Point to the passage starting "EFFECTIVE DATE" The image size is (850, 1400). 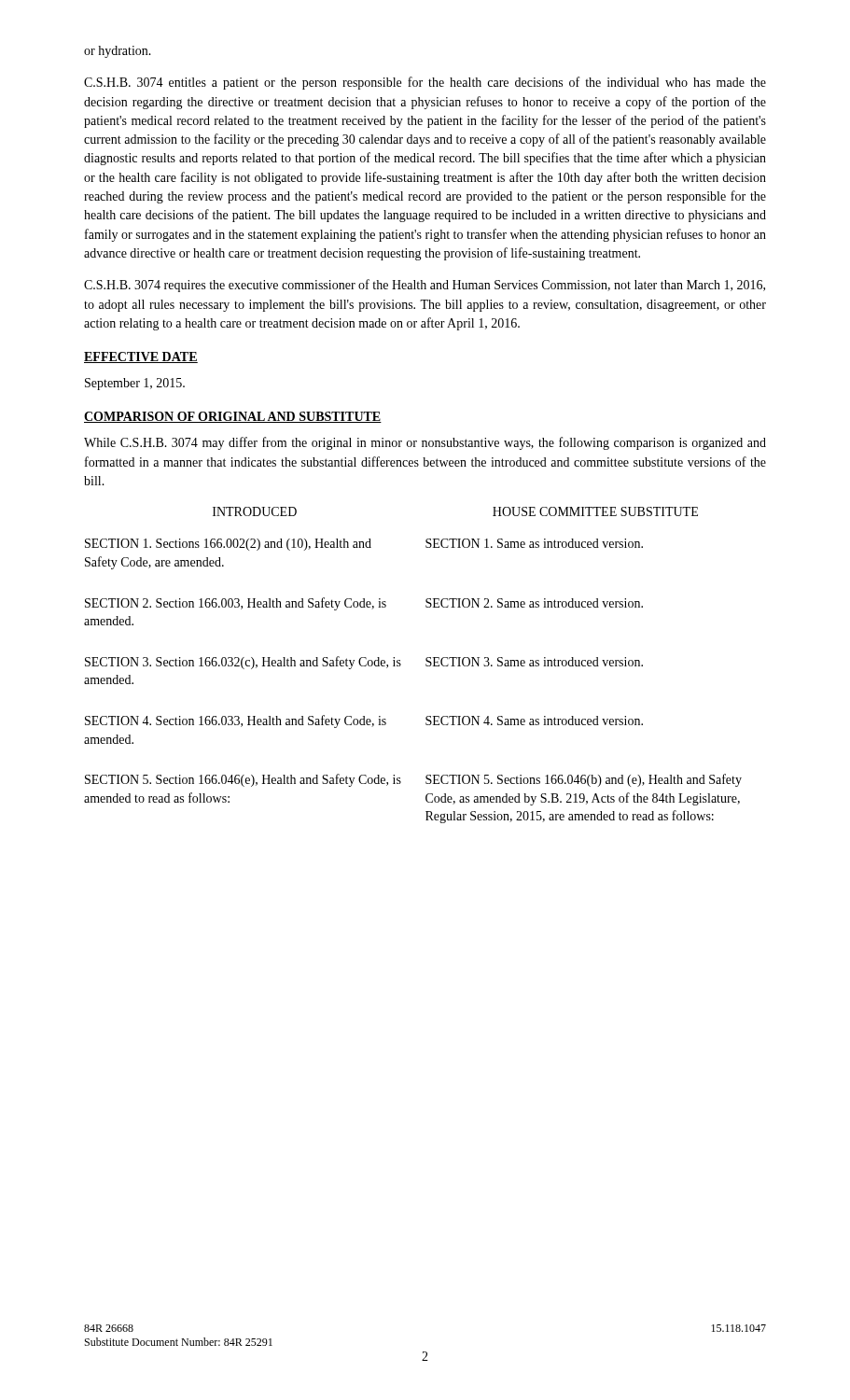[x=141, y=357]
